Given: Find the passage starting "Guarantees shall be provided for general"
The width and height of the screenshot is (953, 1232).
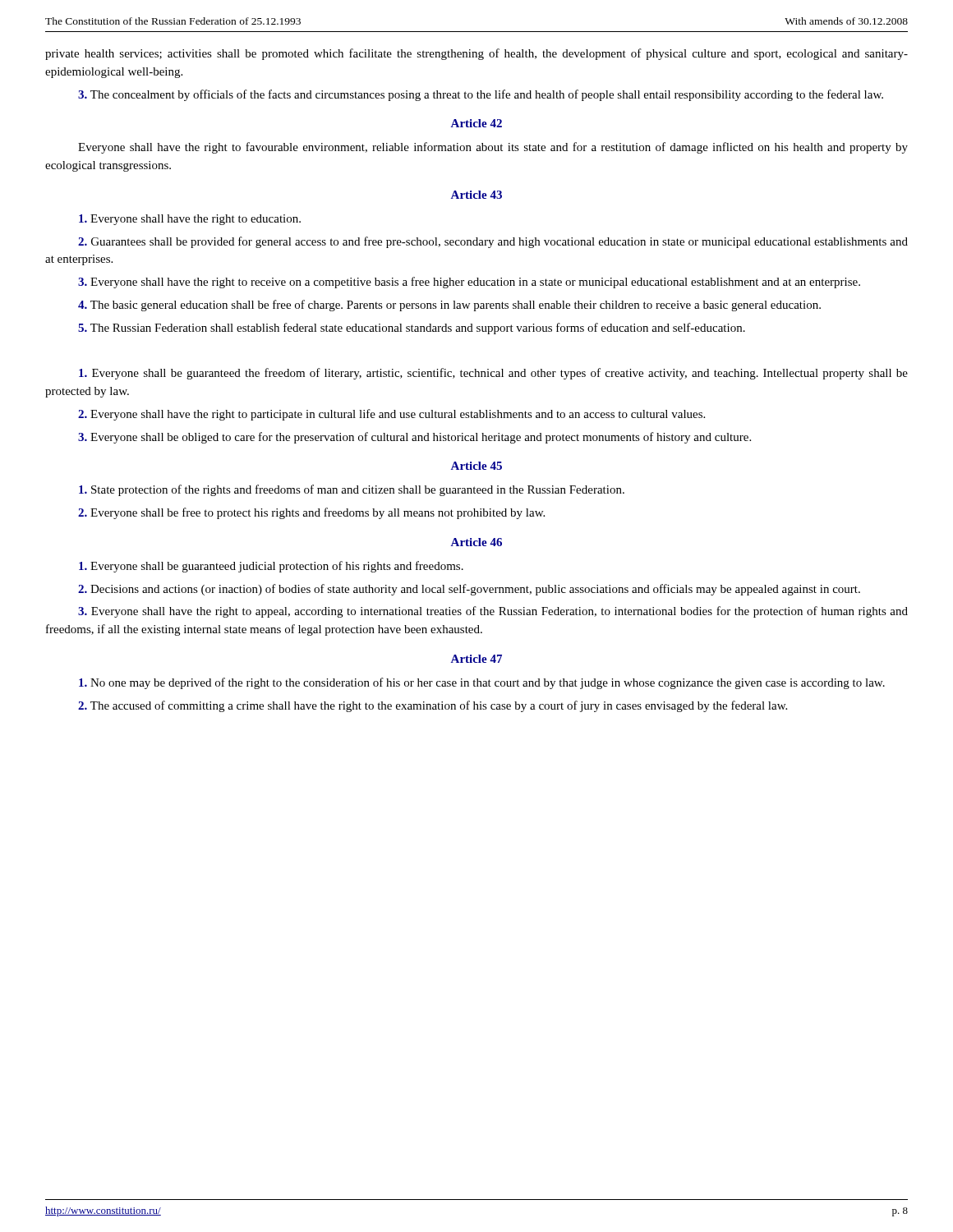Looking at the screenshot, I should tap(476, 250).
